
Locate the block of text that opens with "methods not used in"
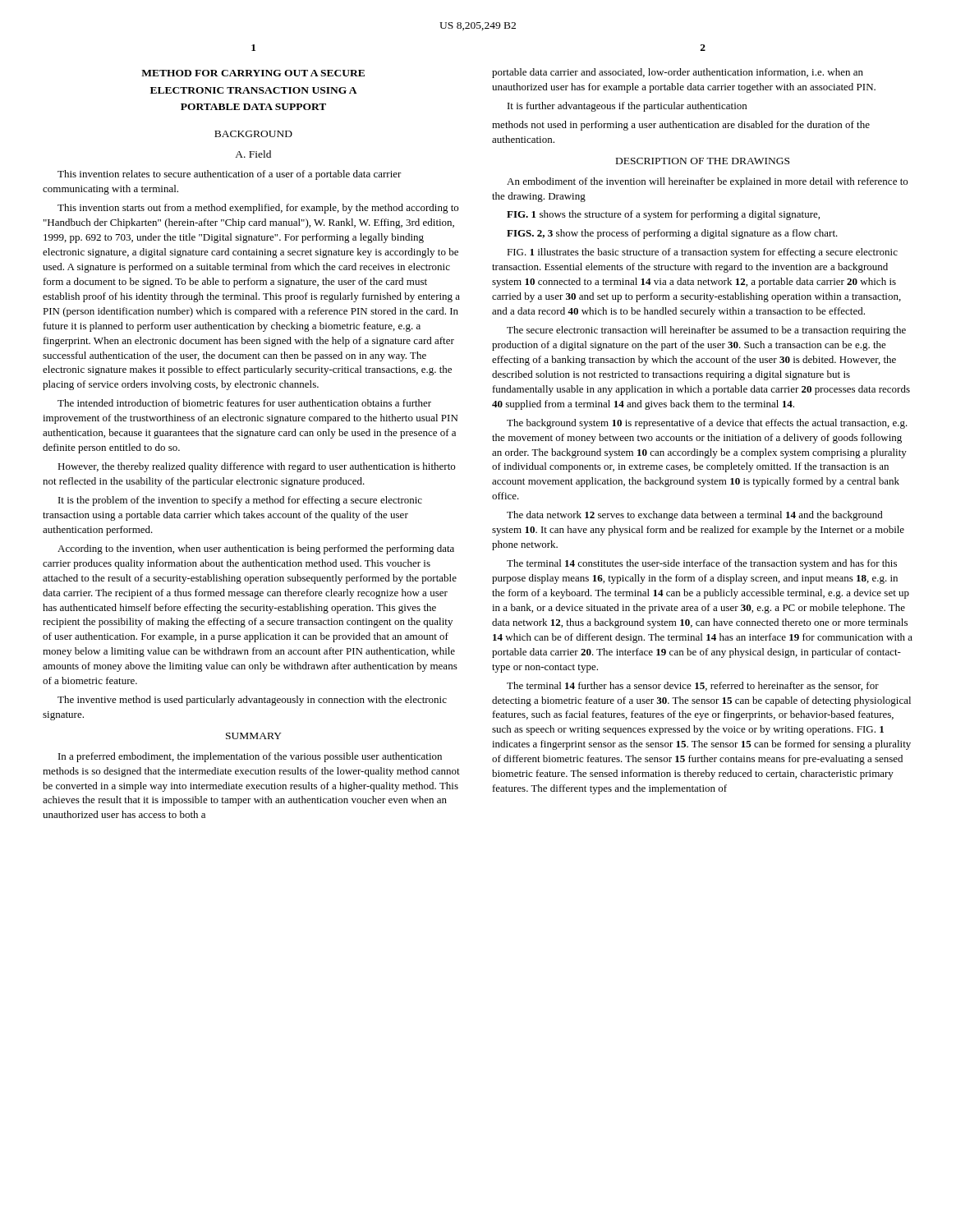click(x=703, y=132)
